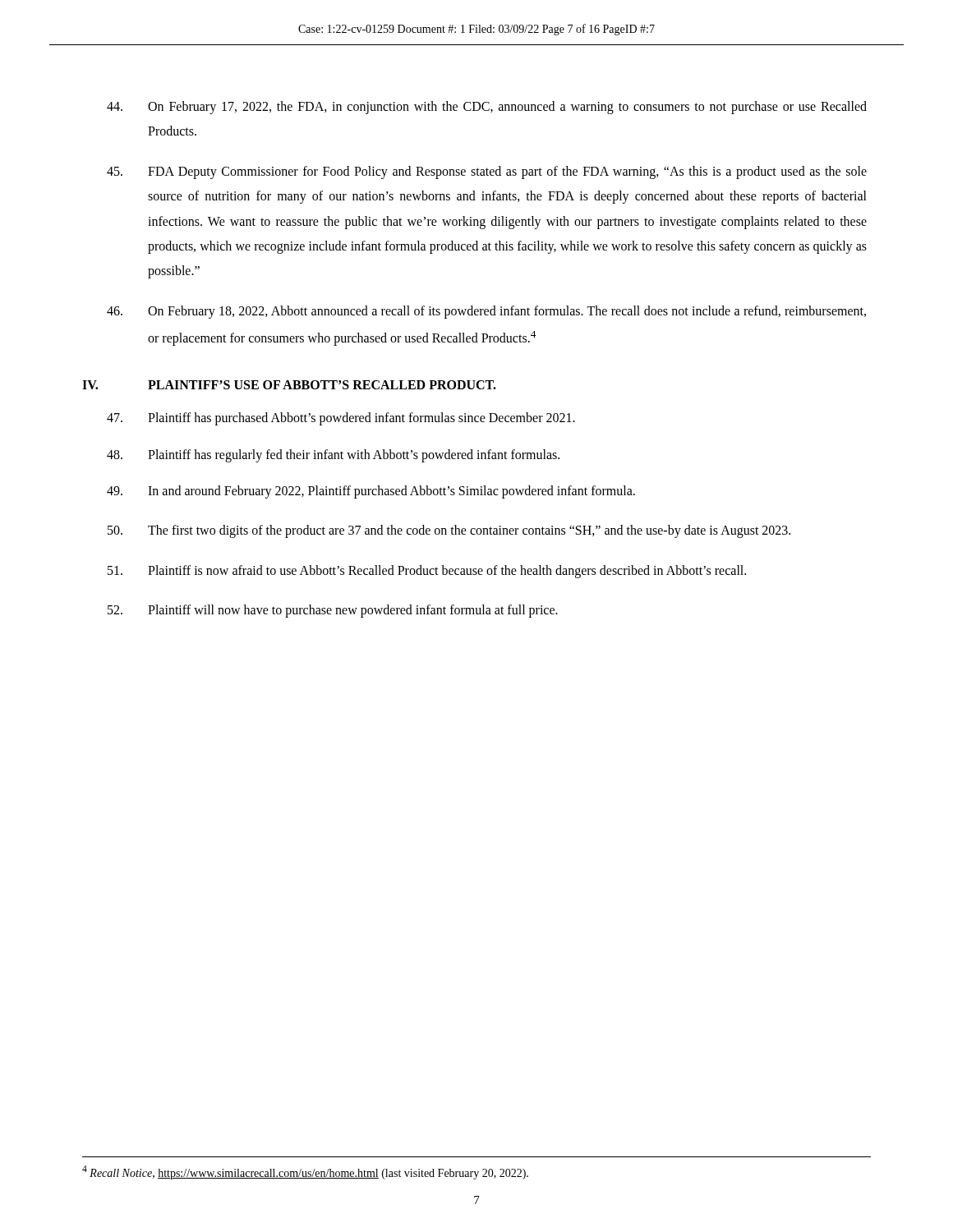Locate a section header
The height and width of the screenshot is (1232, 953).
tap(289, 385)
